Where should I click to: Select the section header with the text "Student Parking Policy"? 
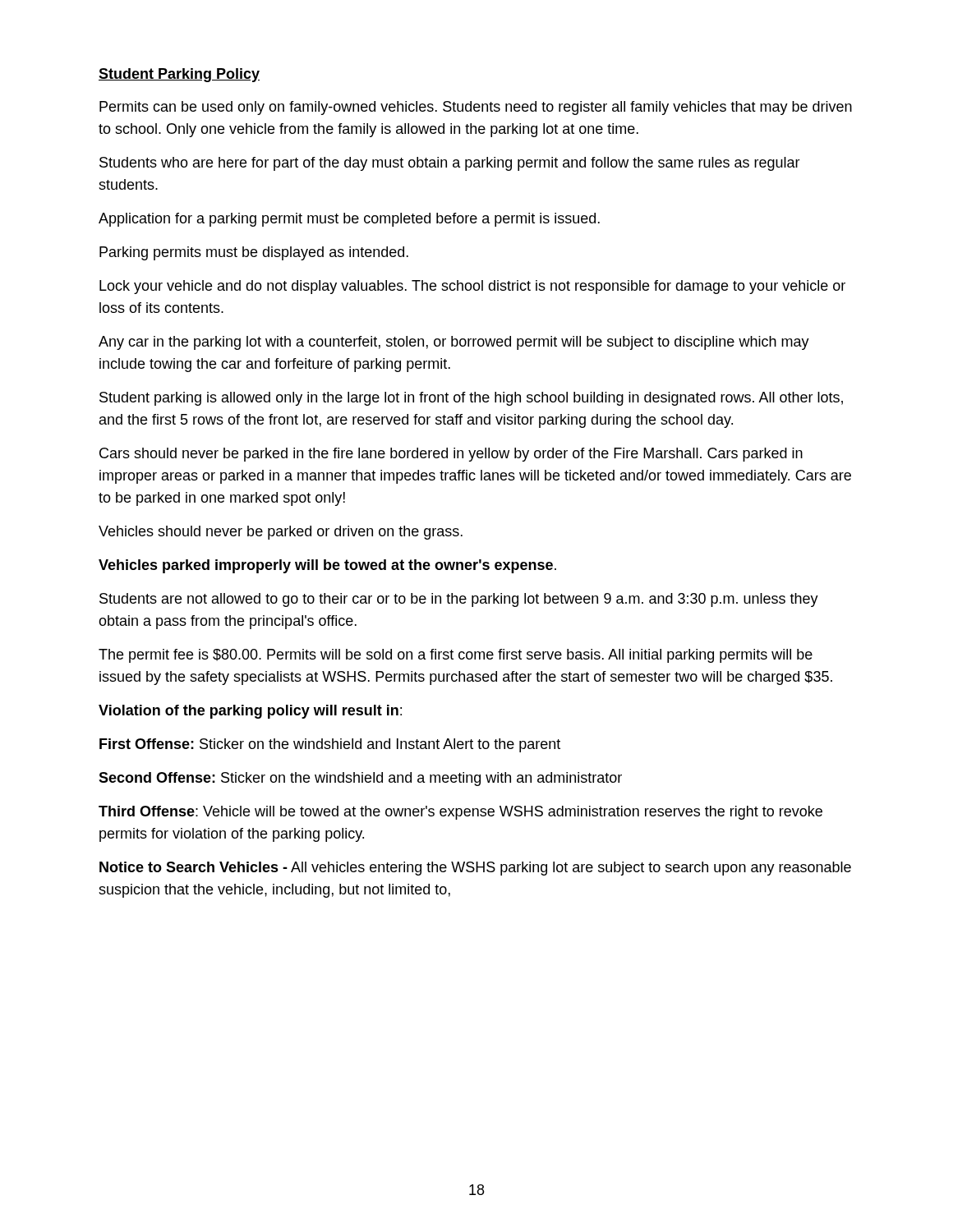point(179,74)
